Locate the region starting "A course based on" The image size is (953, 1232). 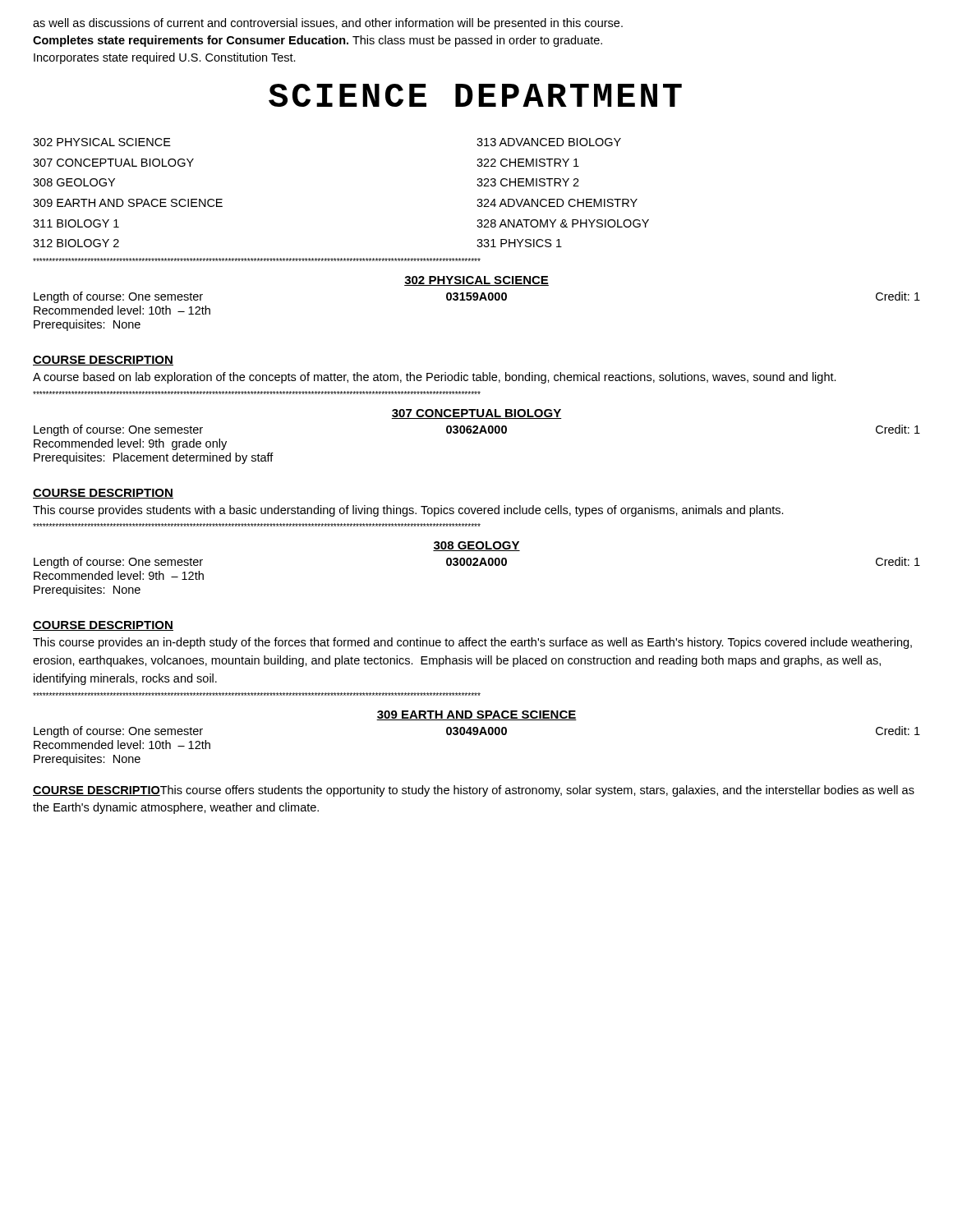(x=435, y=377)
